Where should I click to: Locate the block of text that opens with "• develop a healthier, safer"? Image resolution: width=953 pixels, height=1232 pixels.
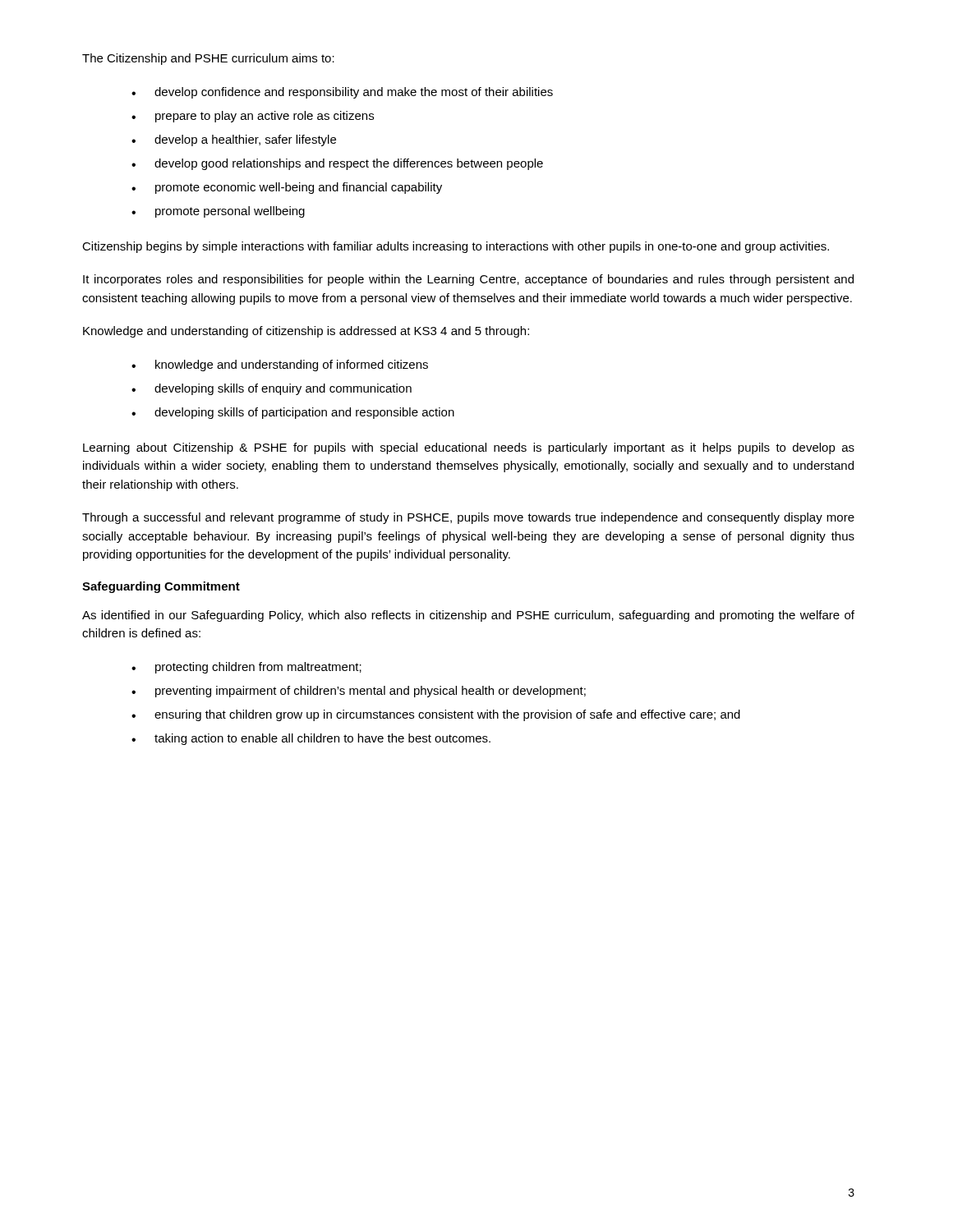[234, 140]
